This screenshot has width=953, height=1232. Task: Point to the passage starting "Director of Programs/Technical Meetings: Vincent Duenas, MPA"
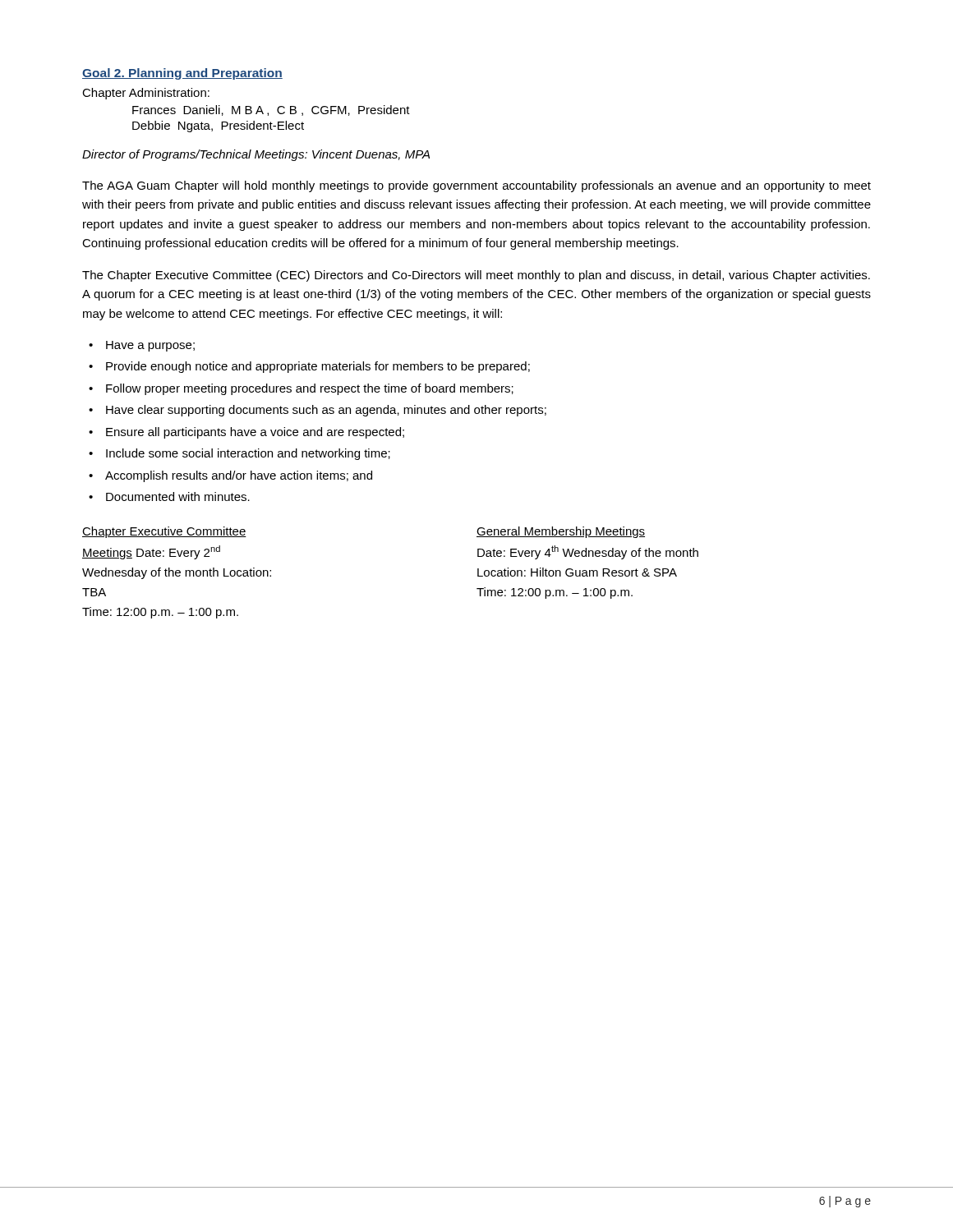(256, 154)
